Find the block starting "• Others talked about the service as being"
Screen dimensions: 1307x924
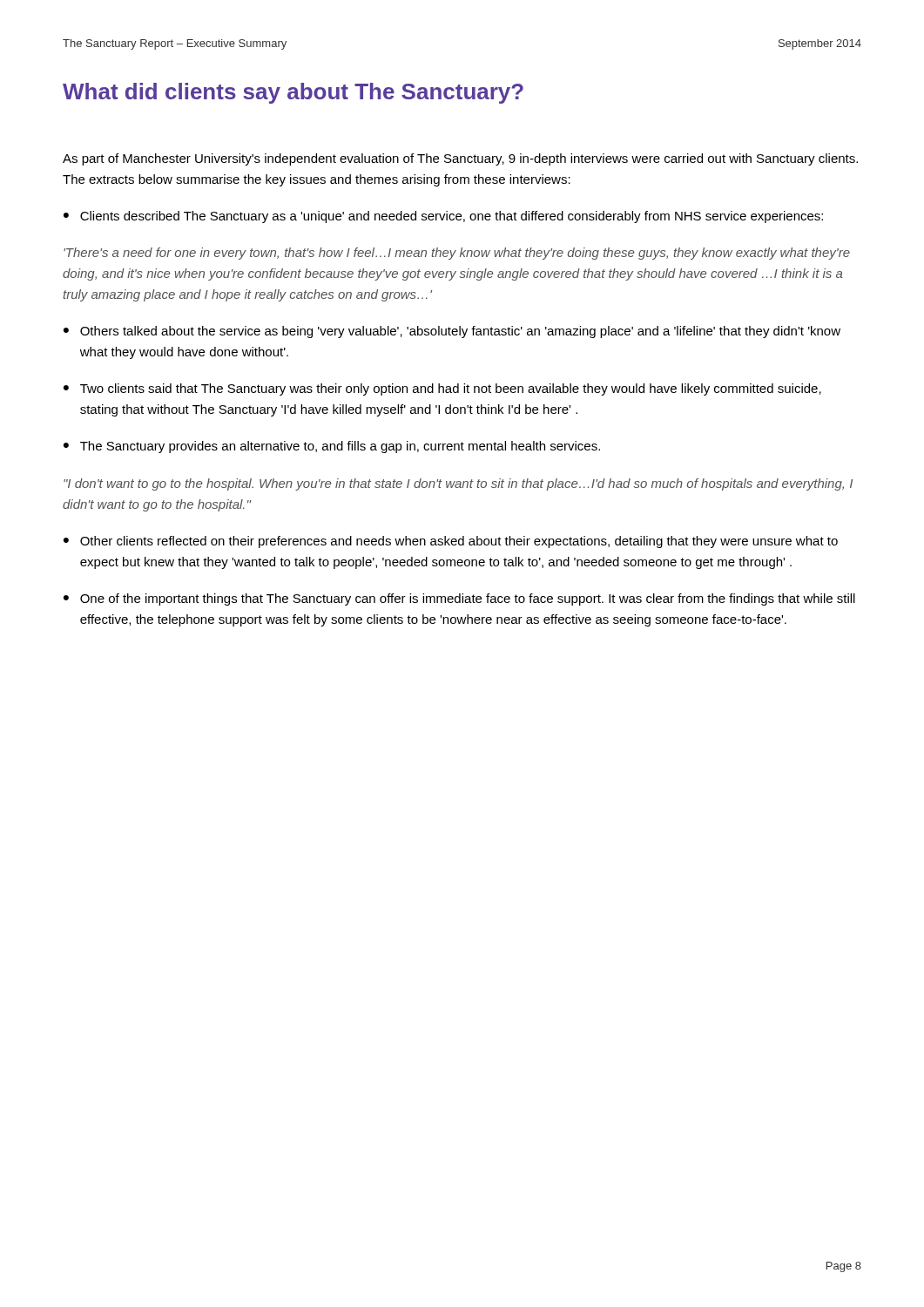[x=462, y=342]
